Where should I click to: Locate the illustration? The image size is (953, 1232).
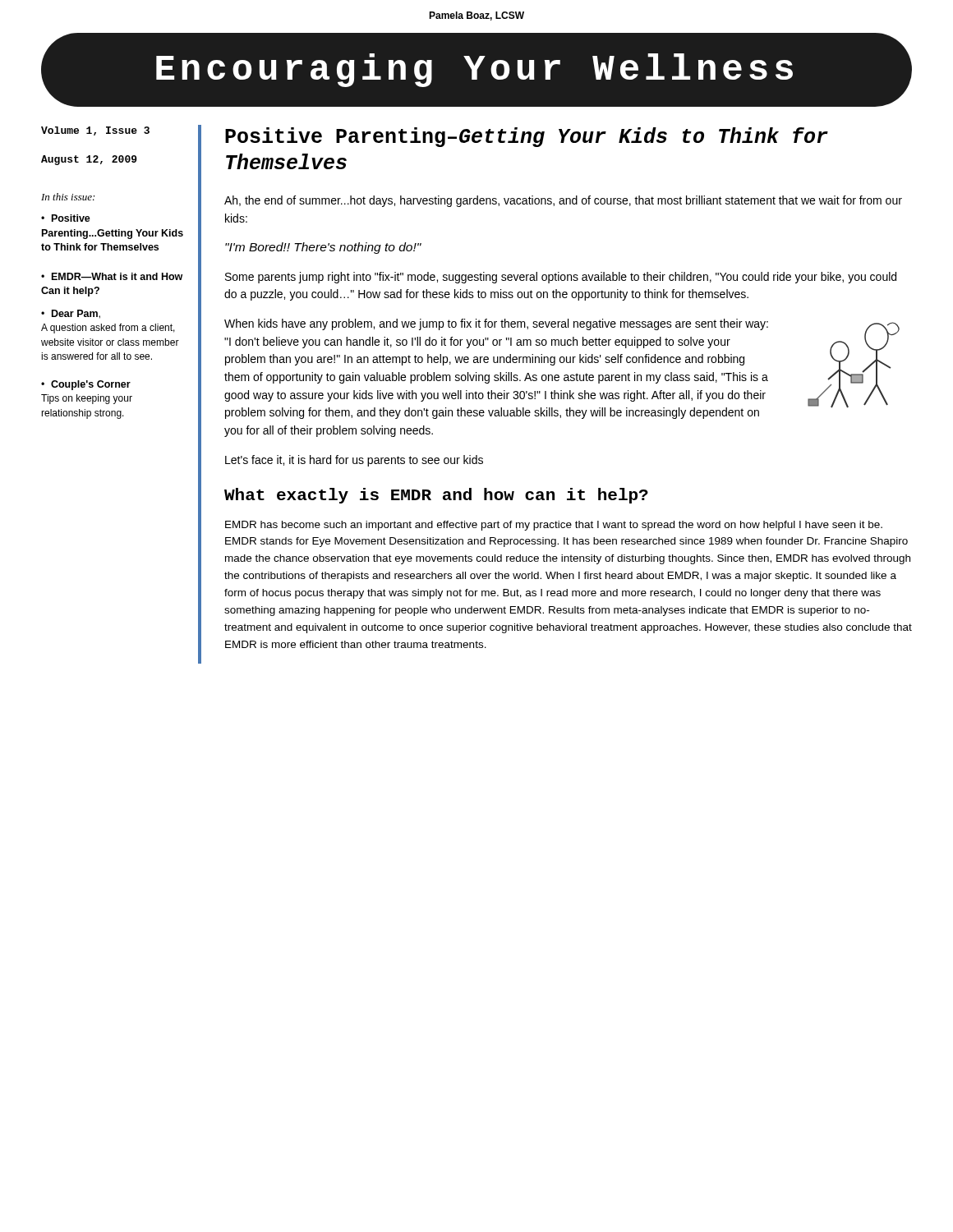coord(847,375)
